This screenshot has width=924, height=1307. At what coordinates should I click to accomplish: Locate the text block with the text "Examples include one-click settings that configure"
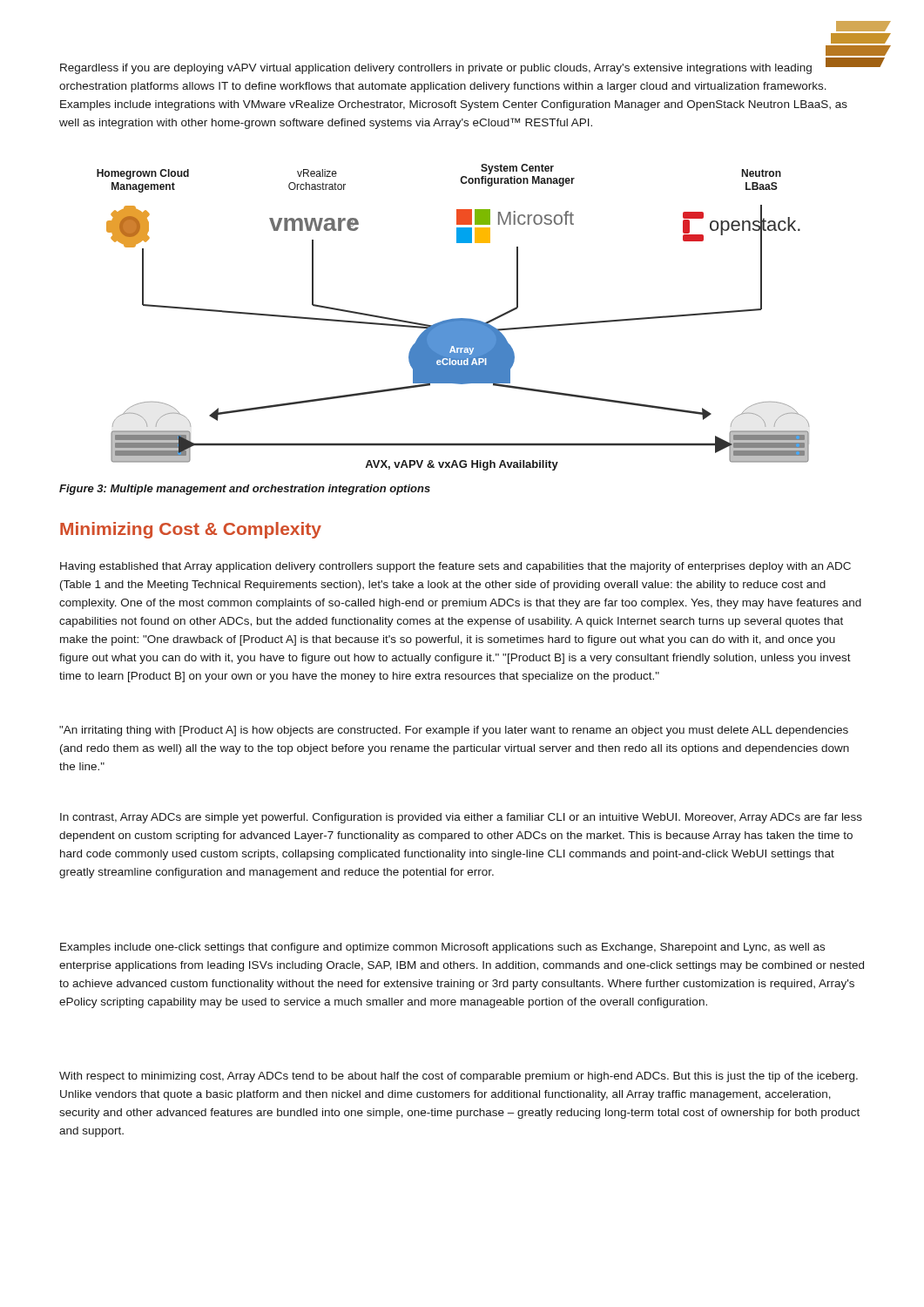[462, 974]
